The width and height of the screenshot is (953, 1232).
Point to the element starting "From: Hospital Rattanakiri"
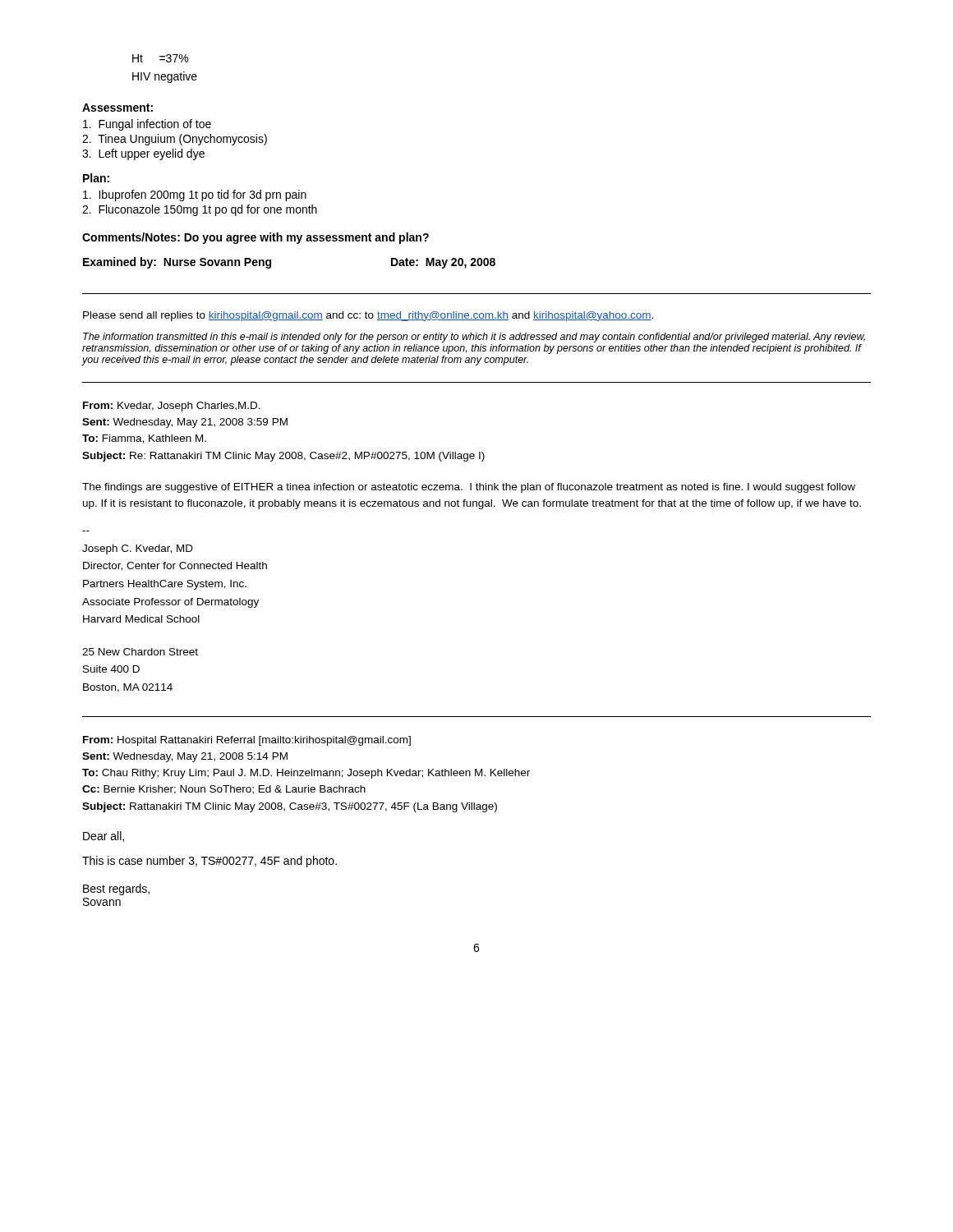click(x=476, y=773)
